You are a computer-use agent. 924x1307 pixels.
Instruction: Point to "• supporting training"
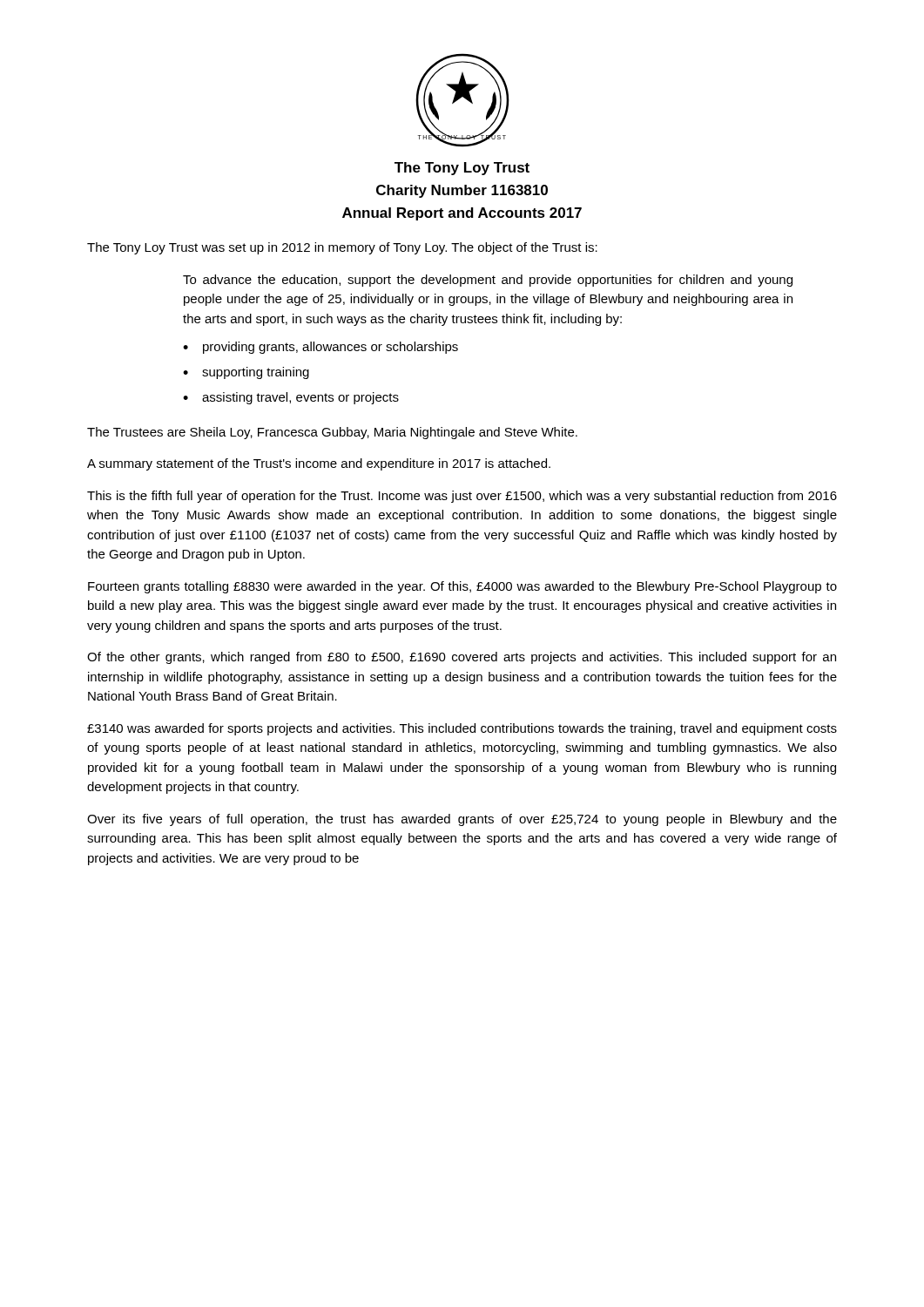pyautogui.click(x=246, y=373)
